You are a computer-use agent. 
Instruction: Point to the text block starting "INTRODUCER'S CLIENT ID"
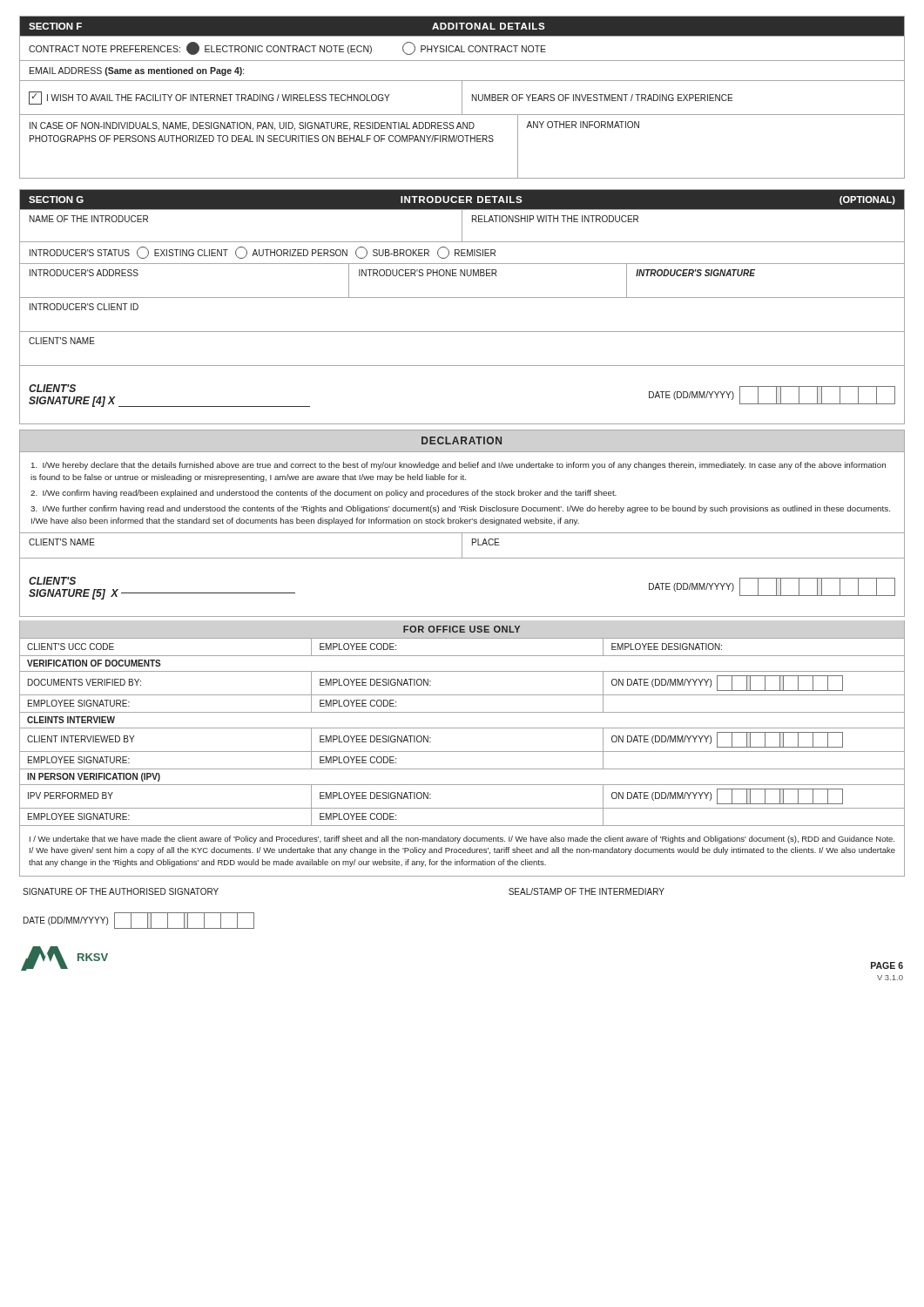84,307
